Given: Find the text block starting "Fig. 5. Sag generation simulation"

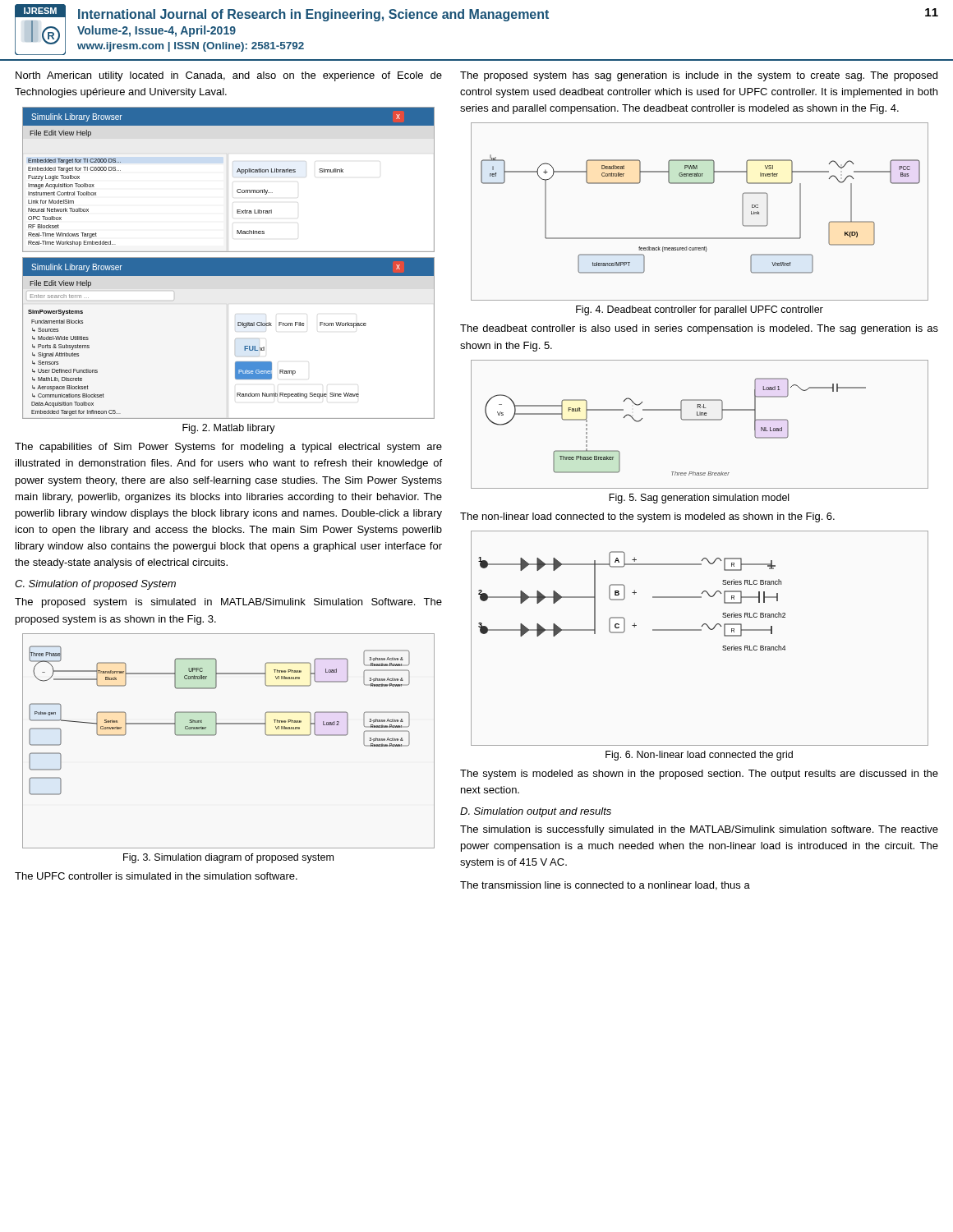Looking at the screenshot, I should tap(699, 497).
